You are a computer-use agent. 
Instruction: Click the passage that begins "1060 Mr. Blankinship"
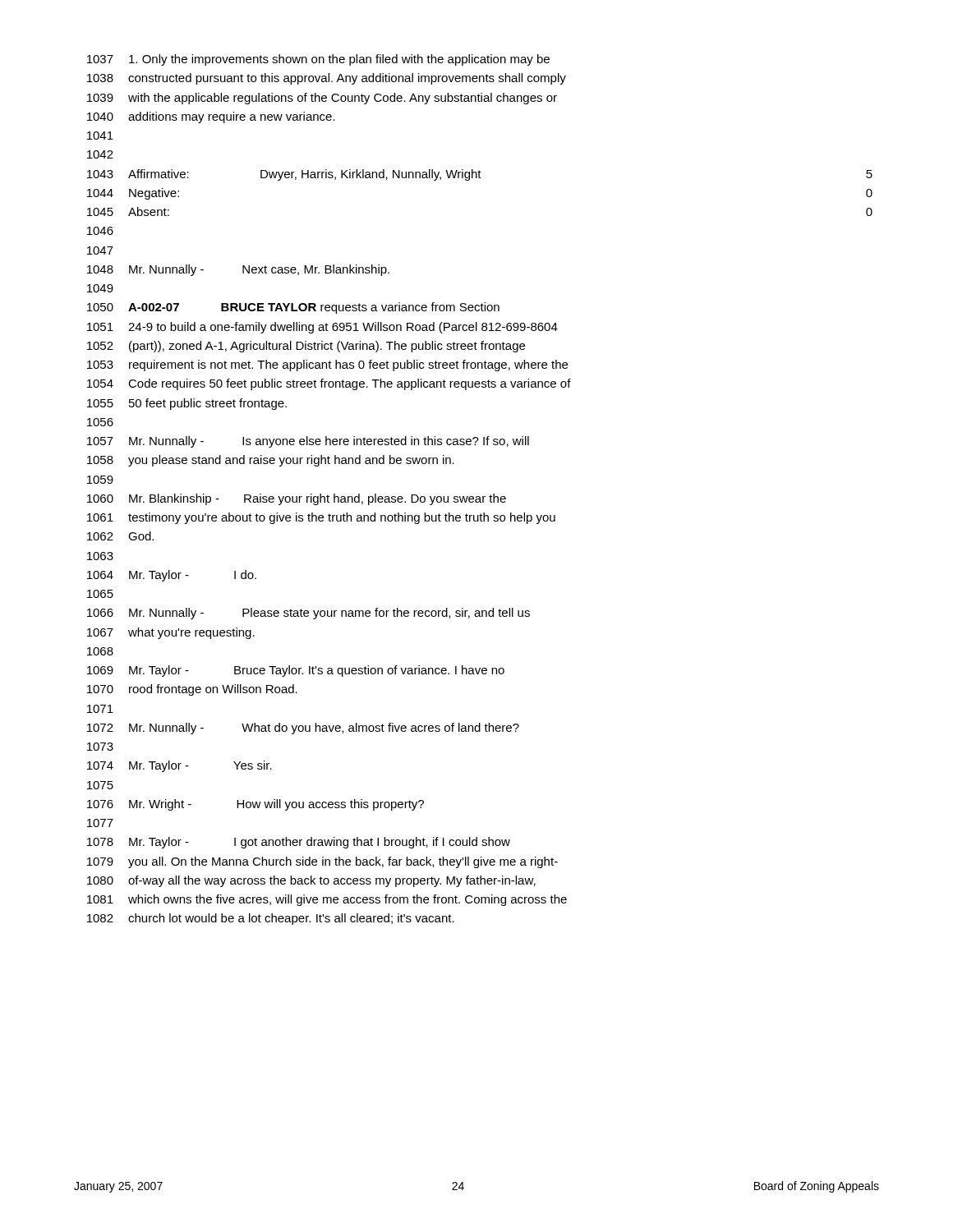[476, 517]
